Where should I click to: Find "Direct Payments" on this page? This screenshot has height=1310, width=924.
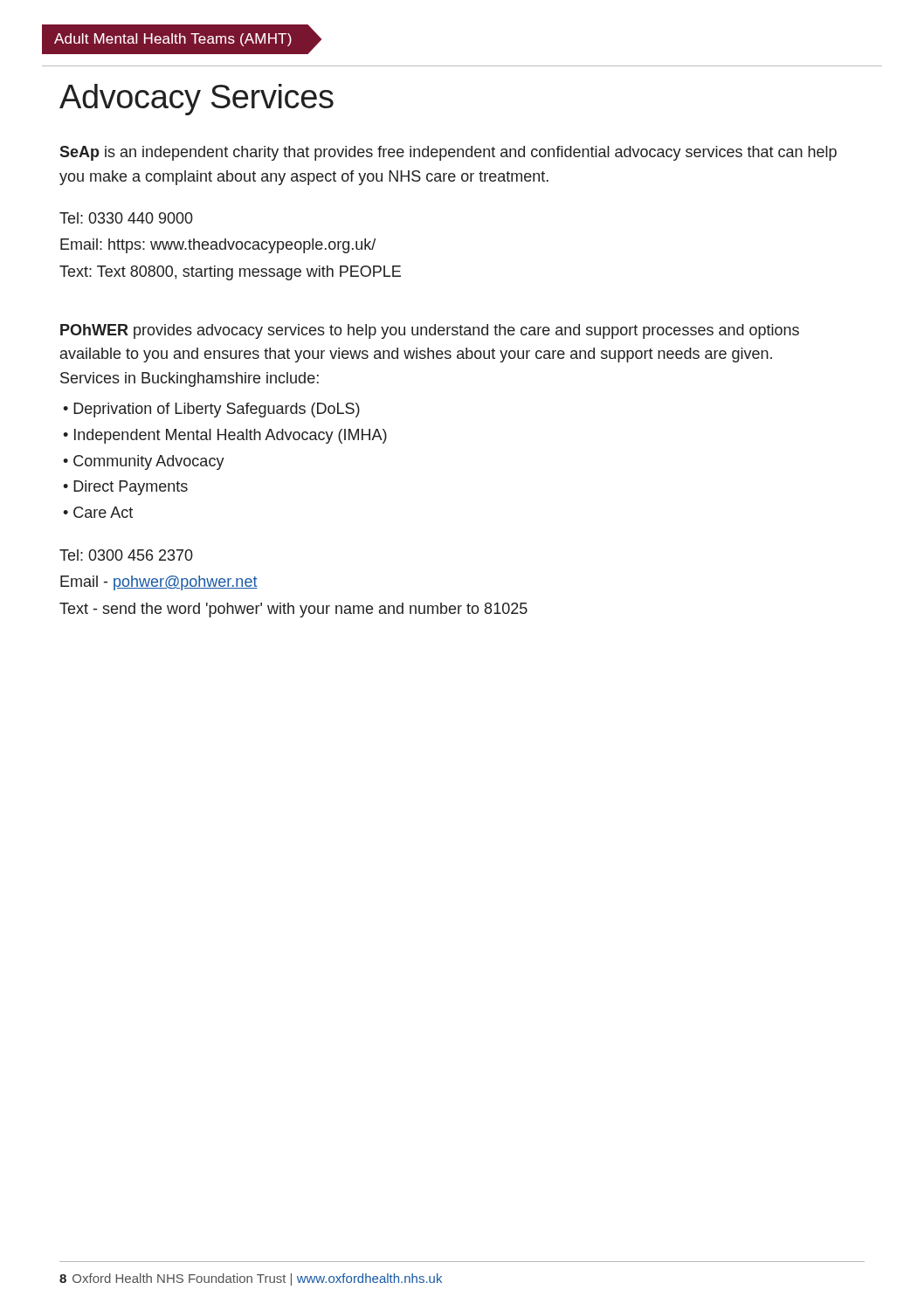point(130,487)
